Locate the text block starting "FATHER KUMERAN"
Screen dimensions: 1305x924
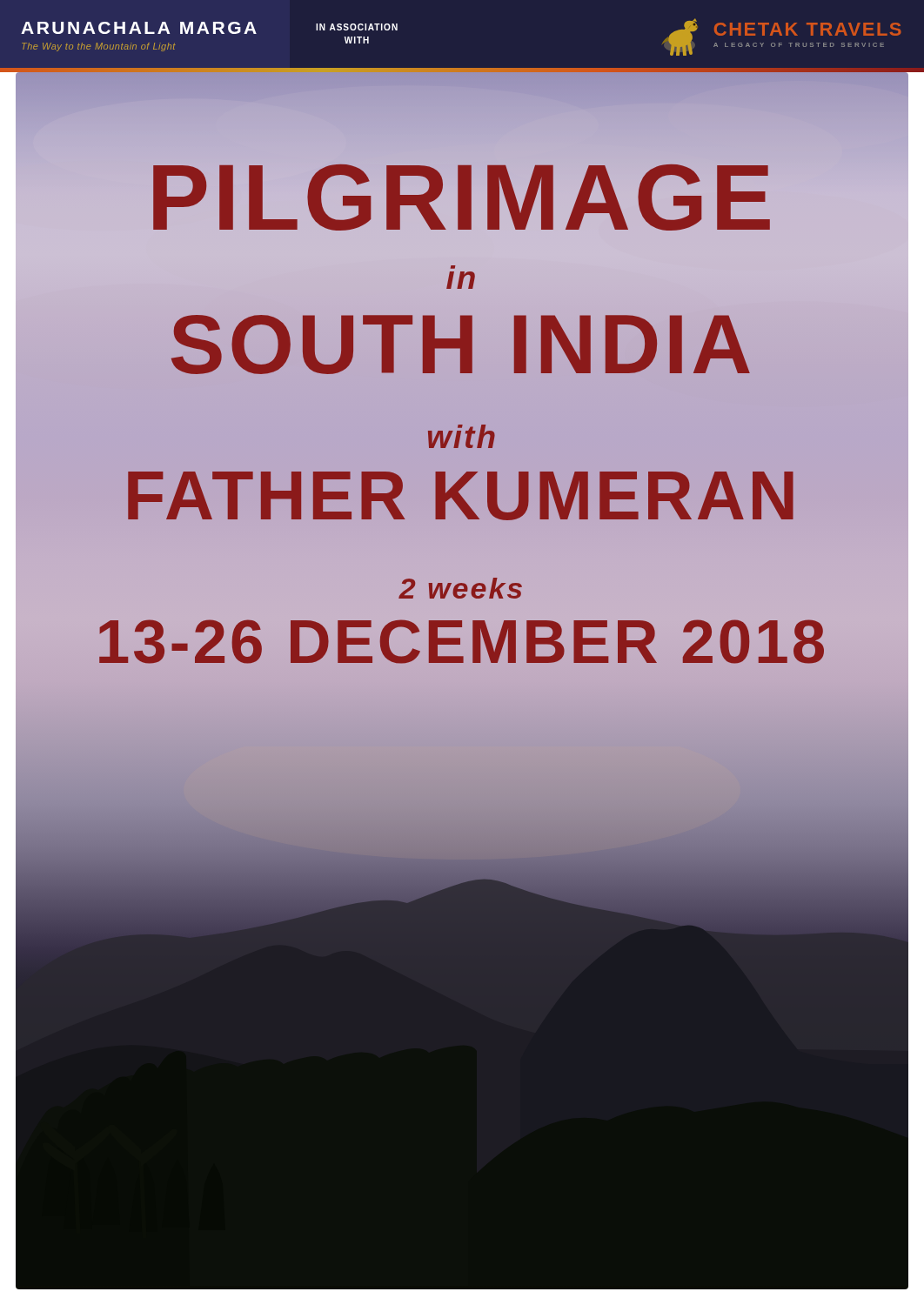click(462, 495)
